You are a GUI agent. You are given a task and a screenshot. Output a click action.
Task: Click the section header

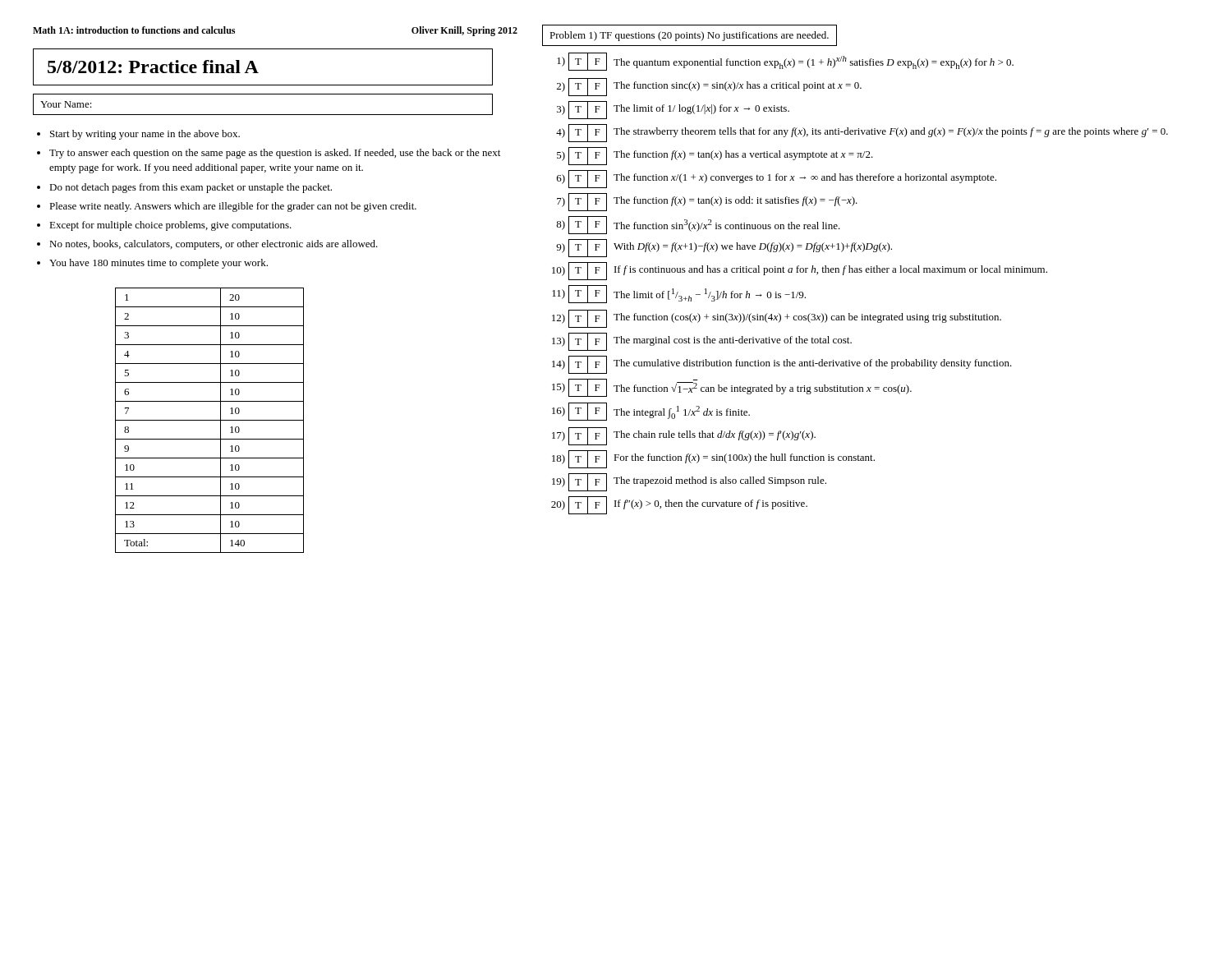[x=689, y=35]
